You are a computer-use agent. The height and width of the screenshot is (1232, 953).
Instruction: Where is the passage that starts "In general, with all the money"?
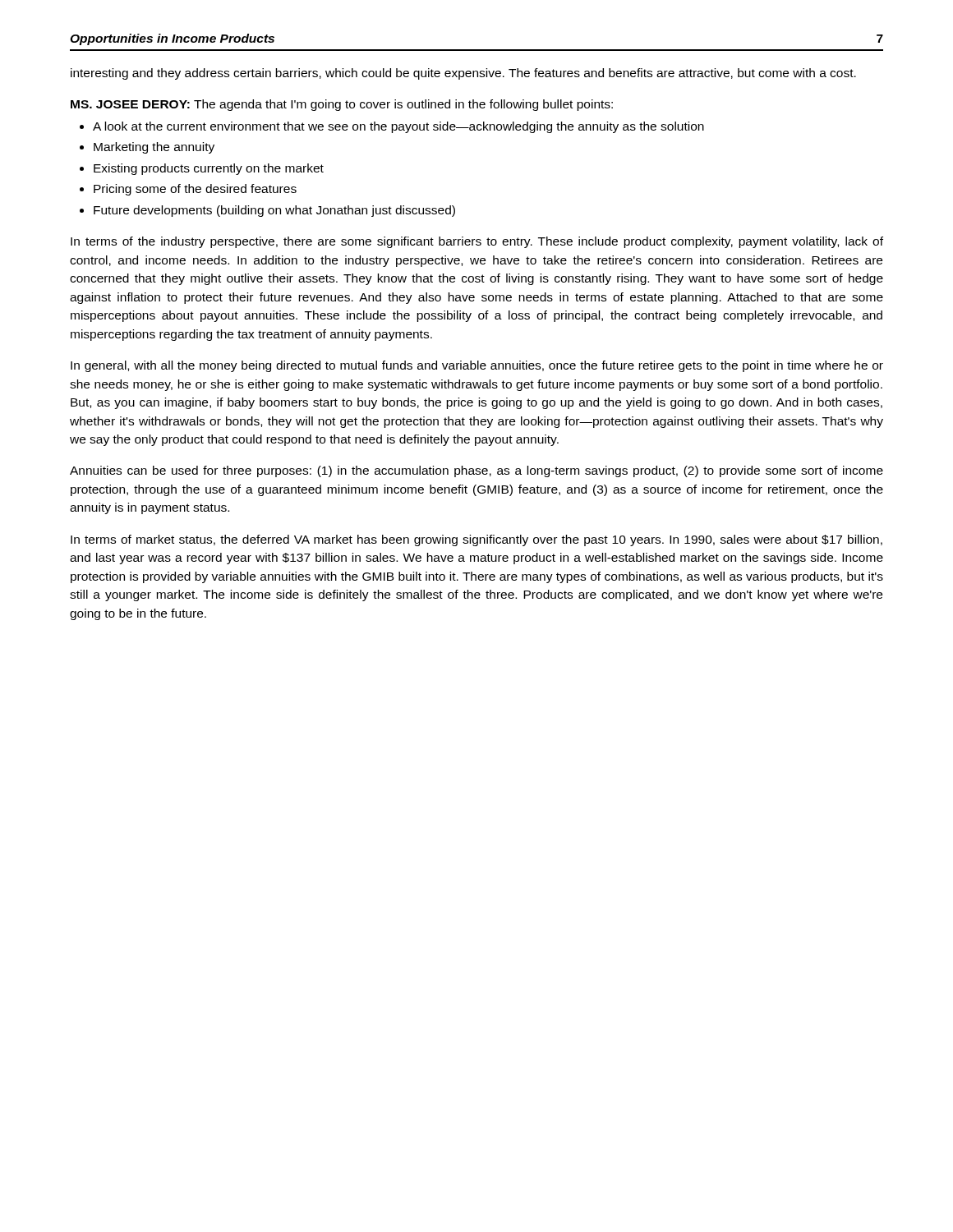coord(476,402)
